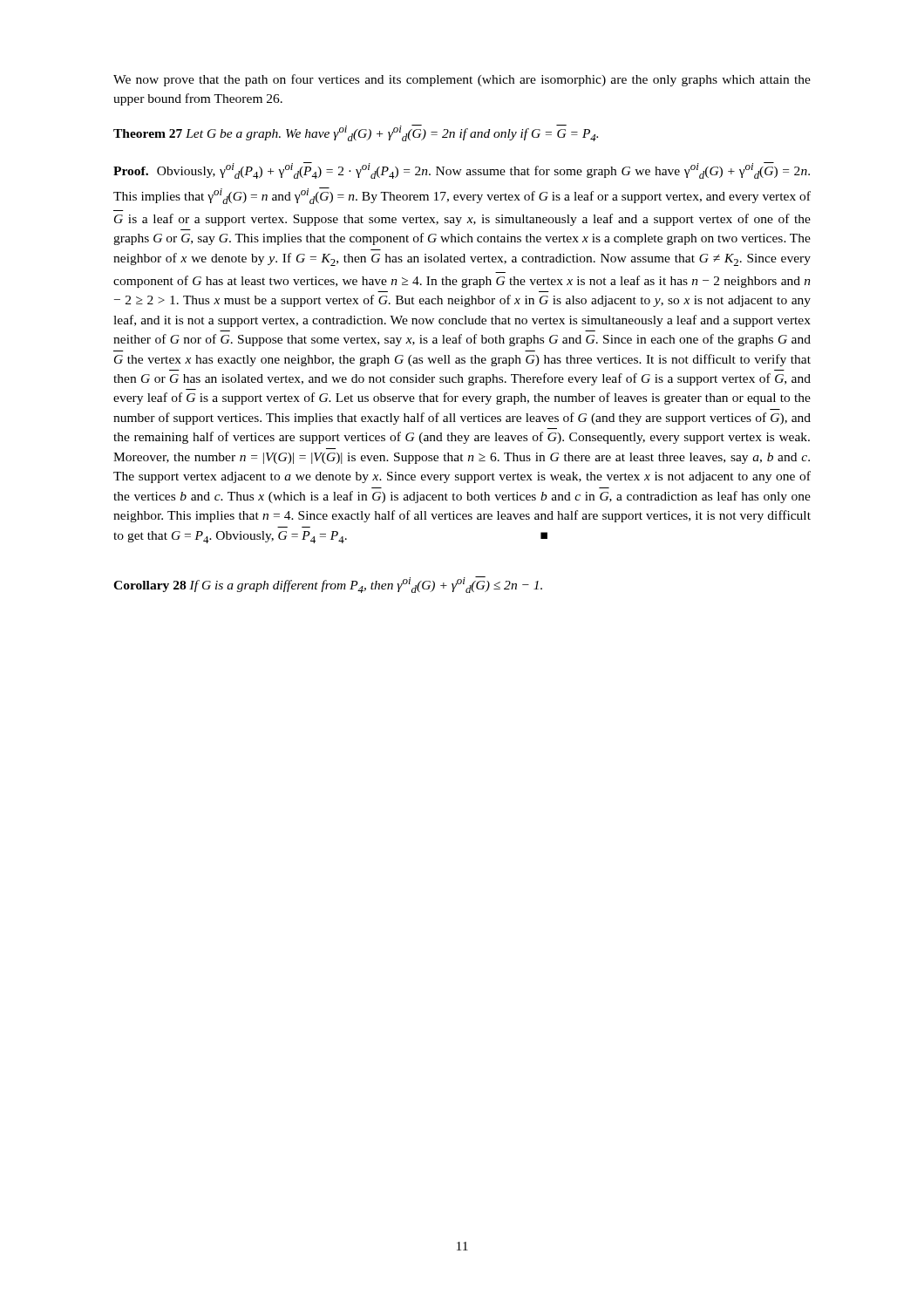Find the text block that says "Proof. Obviously, γoid(P4) + γoid(P4) = 2"

coord(462,353)
